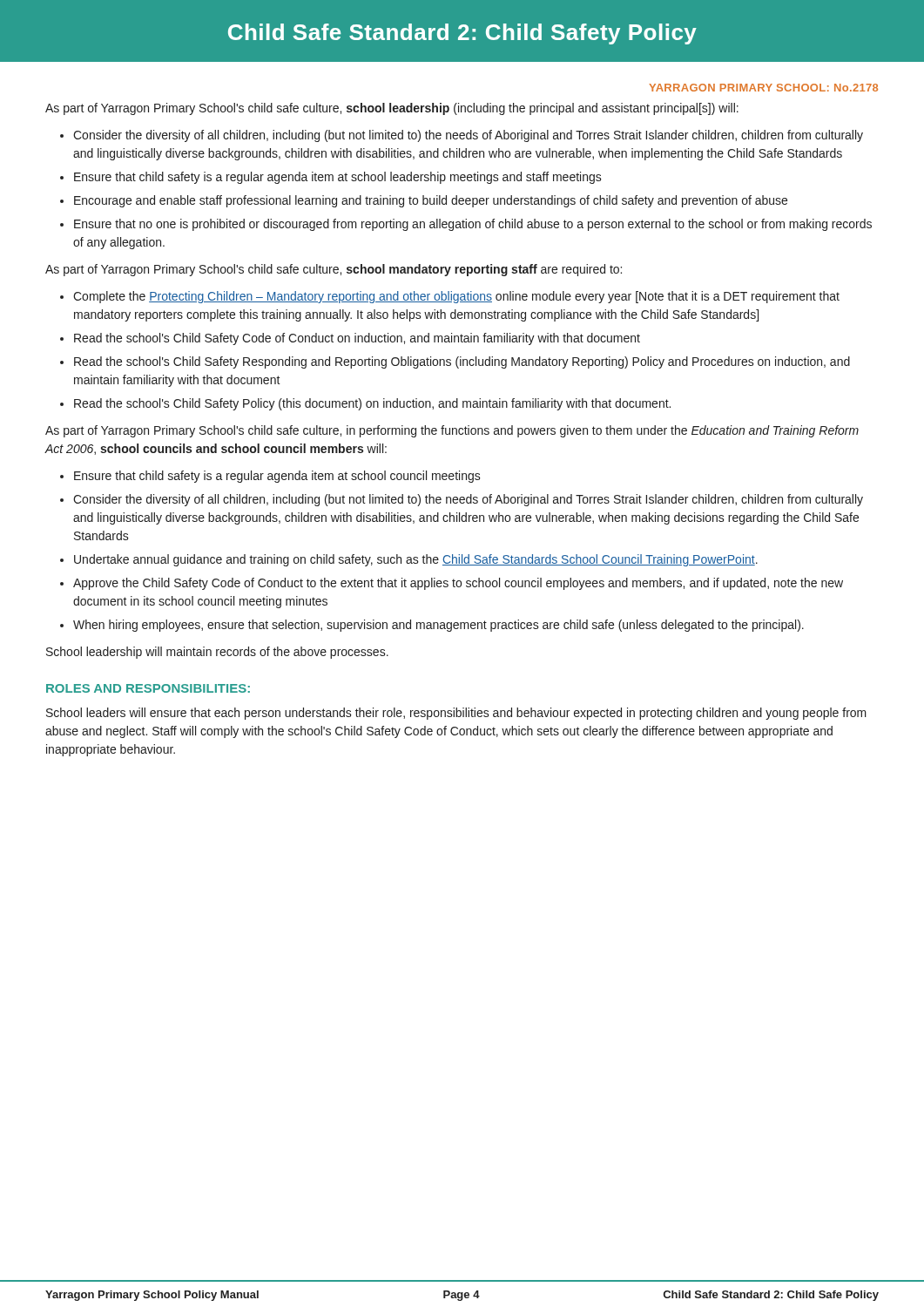Screen dimensions: 1307x924
Task: Click on the passage starting "Approve the Child Safety Code"
Action: click(458, 592)
